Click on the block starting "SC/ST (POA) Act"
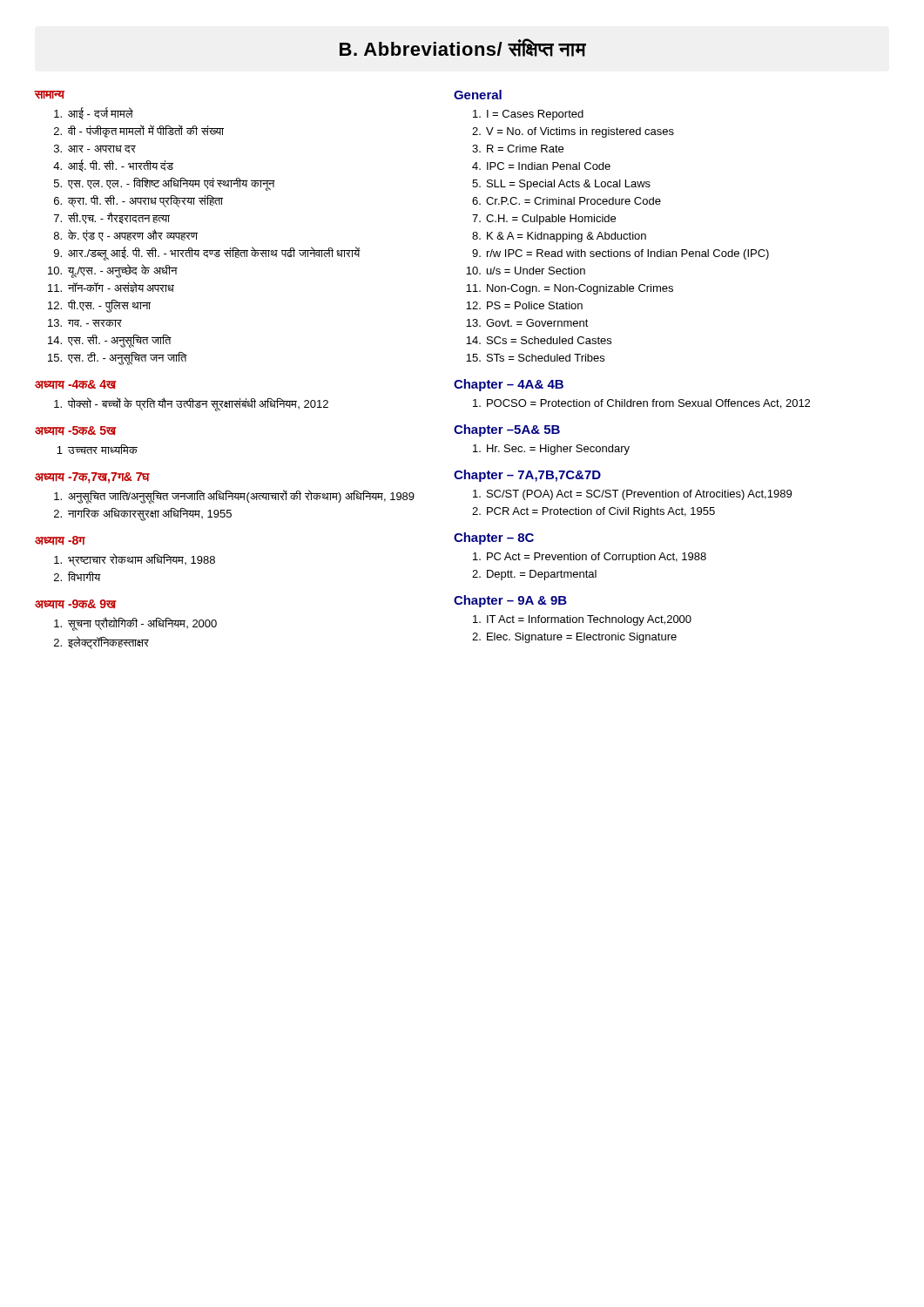 pyautogui.click(x=676, y=494)
